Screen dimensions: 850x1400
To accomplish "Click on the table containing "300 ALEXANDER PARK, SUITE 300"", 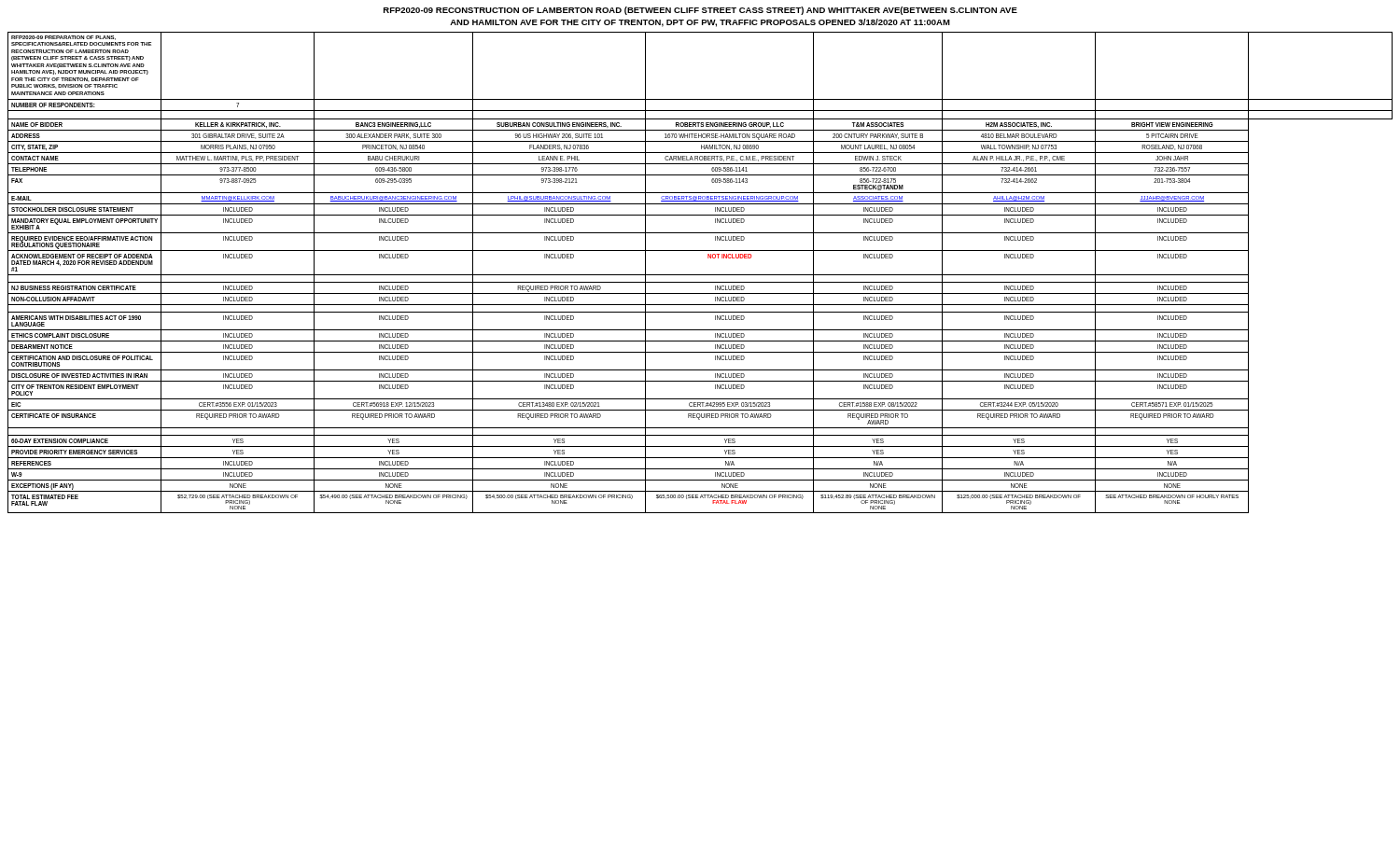I will [x=700, y=272].
